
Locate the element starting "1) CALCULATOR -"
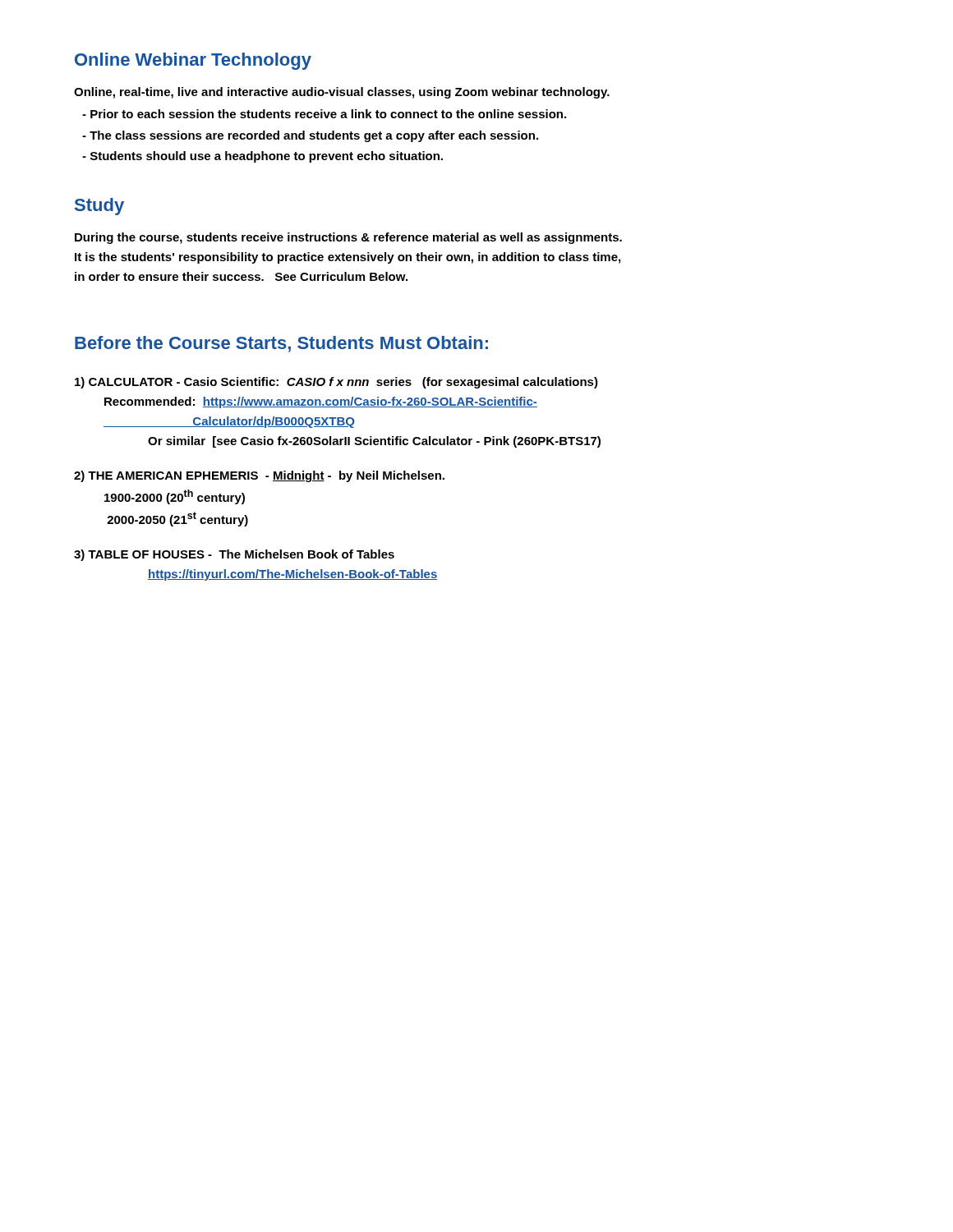(476, 413)
